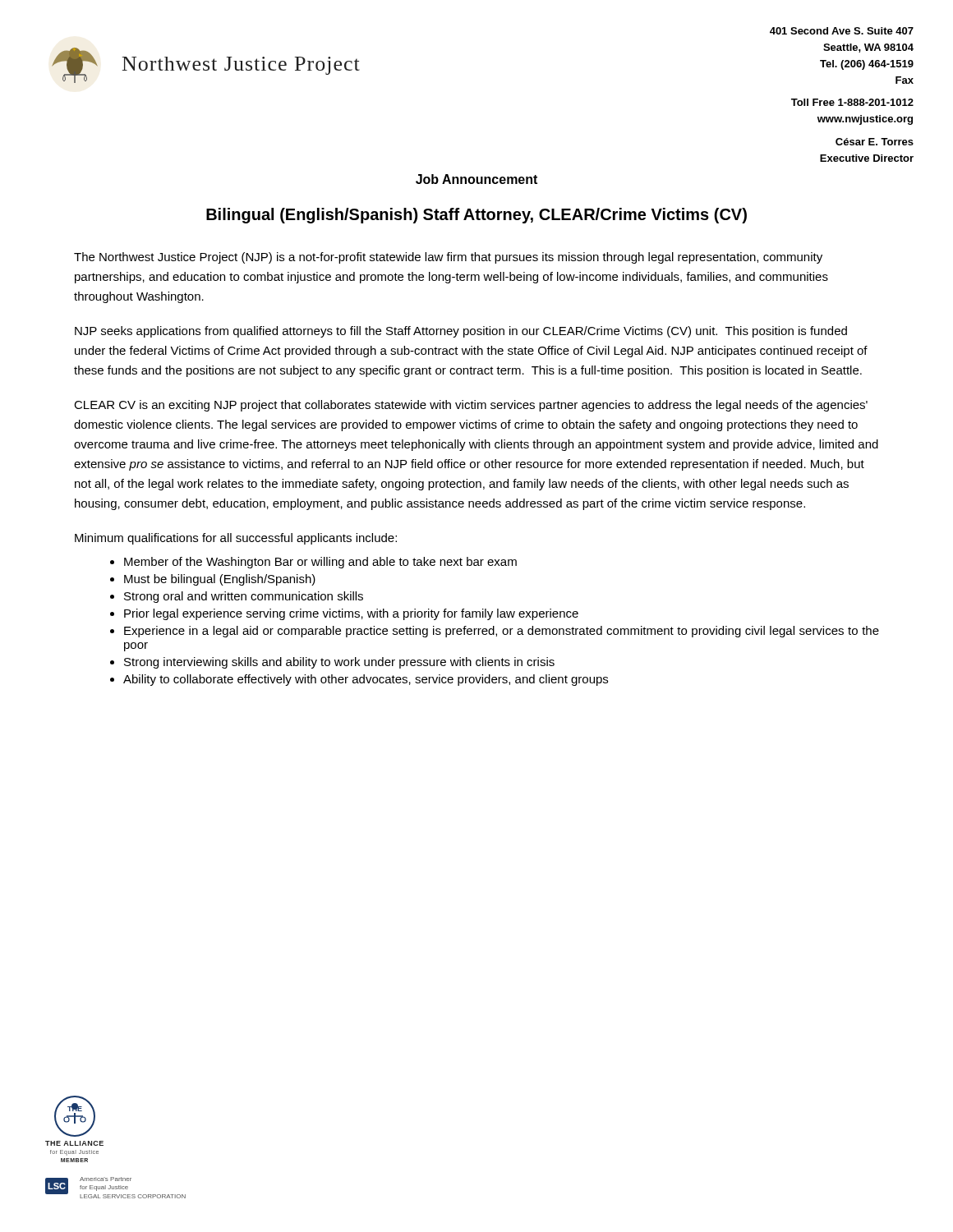Select the region starting "The Northwest Justice Project (NJP) is"
The image size is (953, 1232).
[x=451, y=276]
